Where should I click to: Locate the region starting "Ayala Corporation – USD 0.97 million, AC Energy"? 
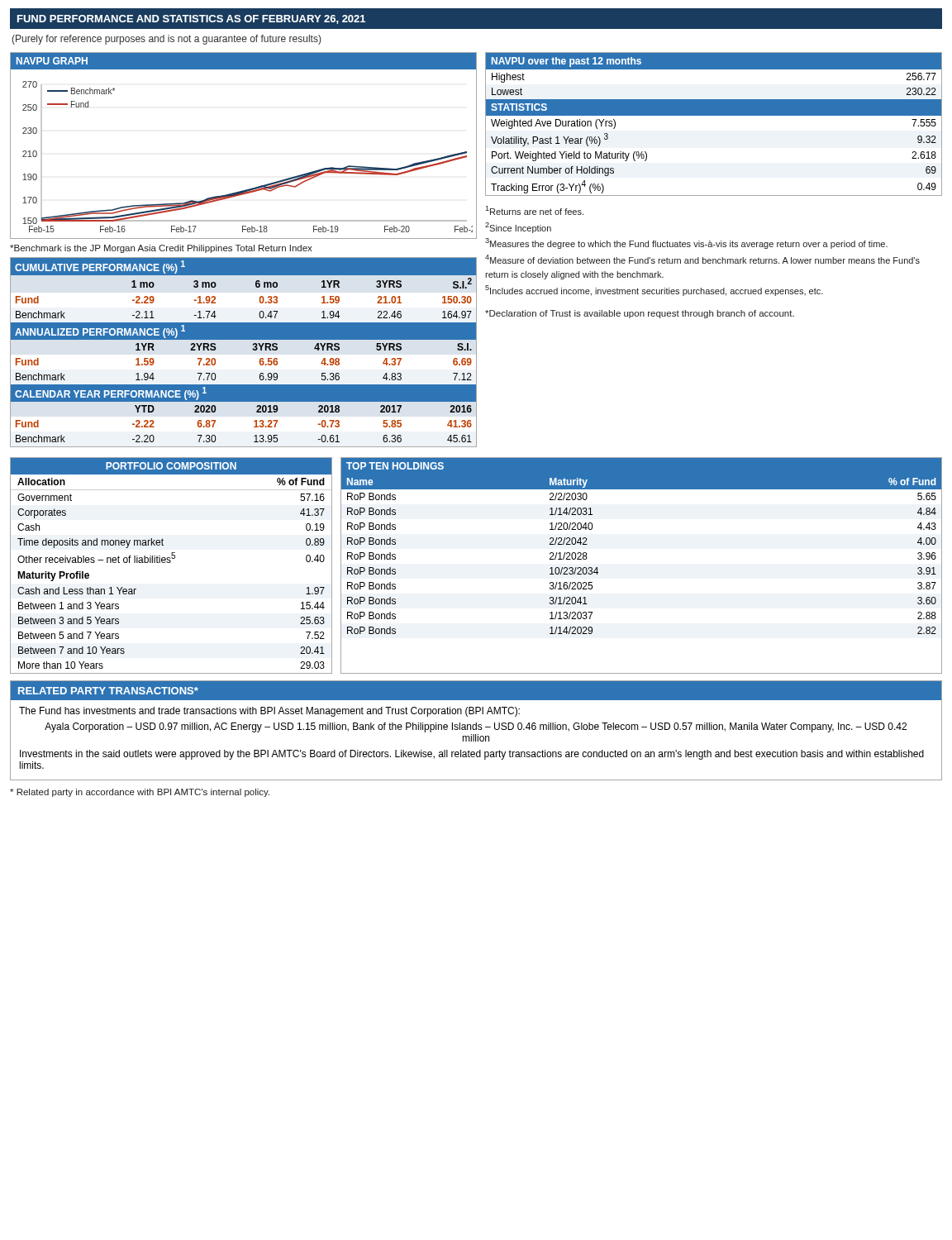476,732
